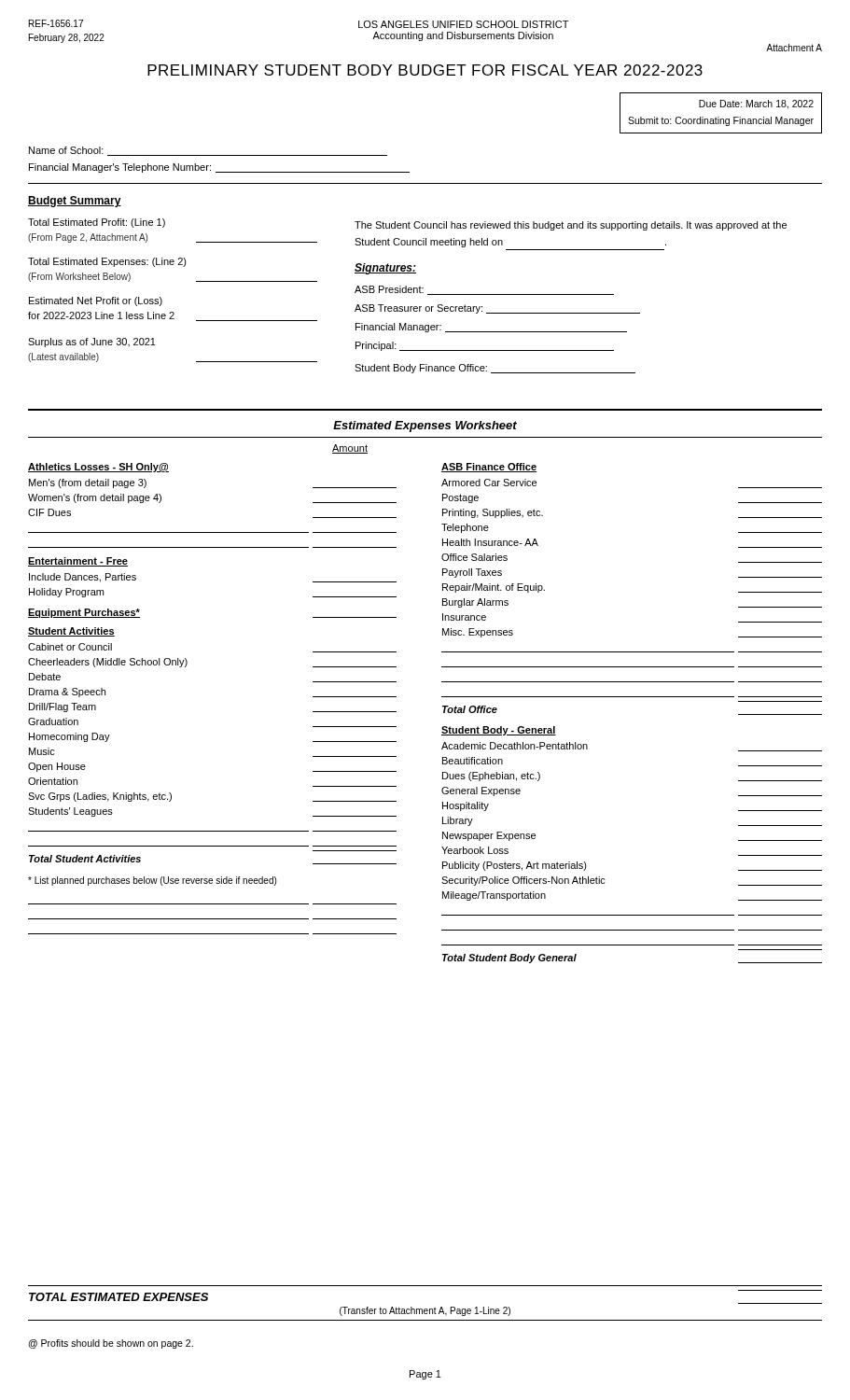This screenshot has width=850, height=1400.
Task: Find the text starting "TOTAL ESTIMATED EXPENSES (Transfer to Attachment A,"
Action: (x=425, y=1303)
